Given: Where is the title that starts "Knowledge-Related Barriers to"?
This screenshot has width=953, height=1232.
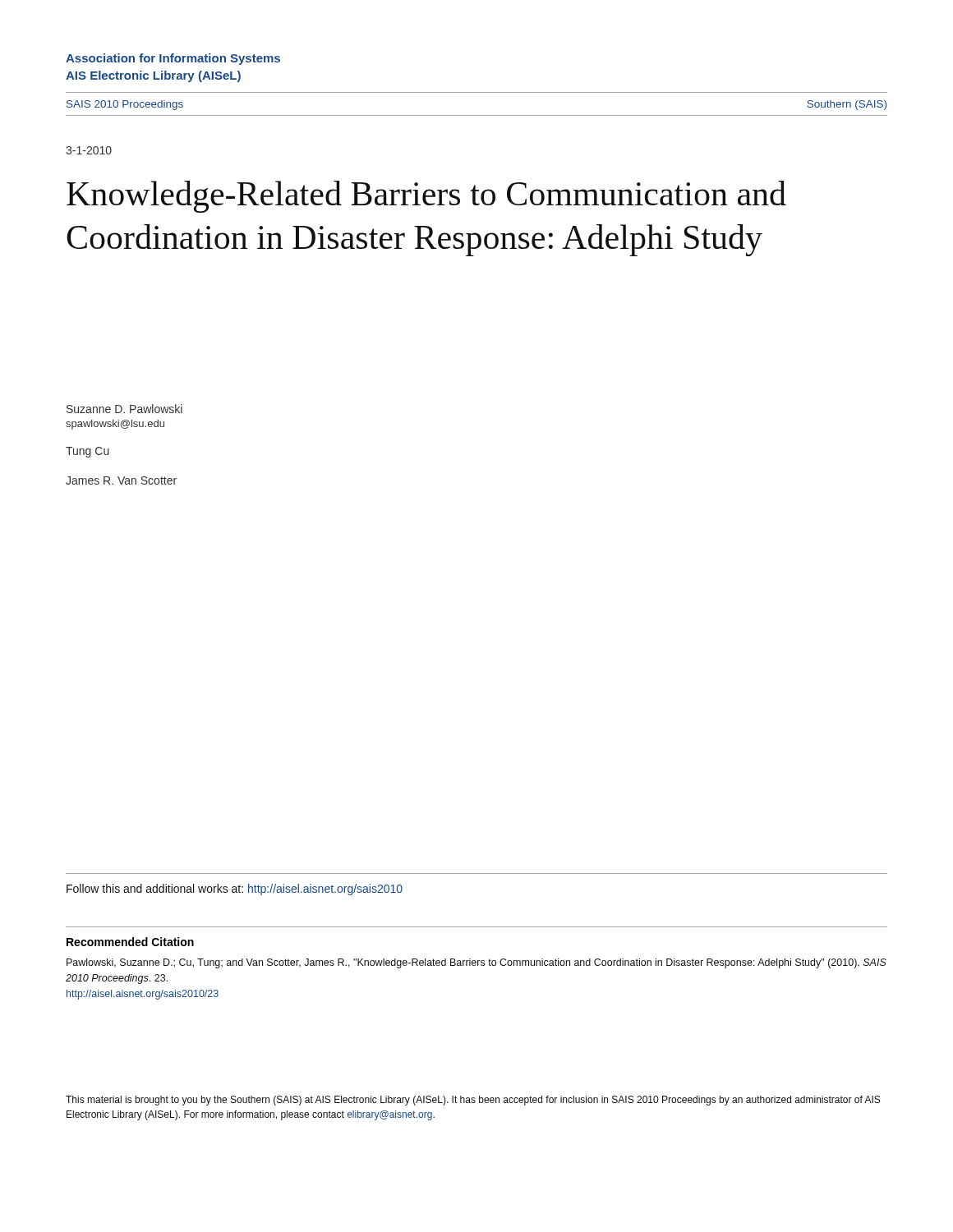Looking at the screenshot, I should coord(426,215).
